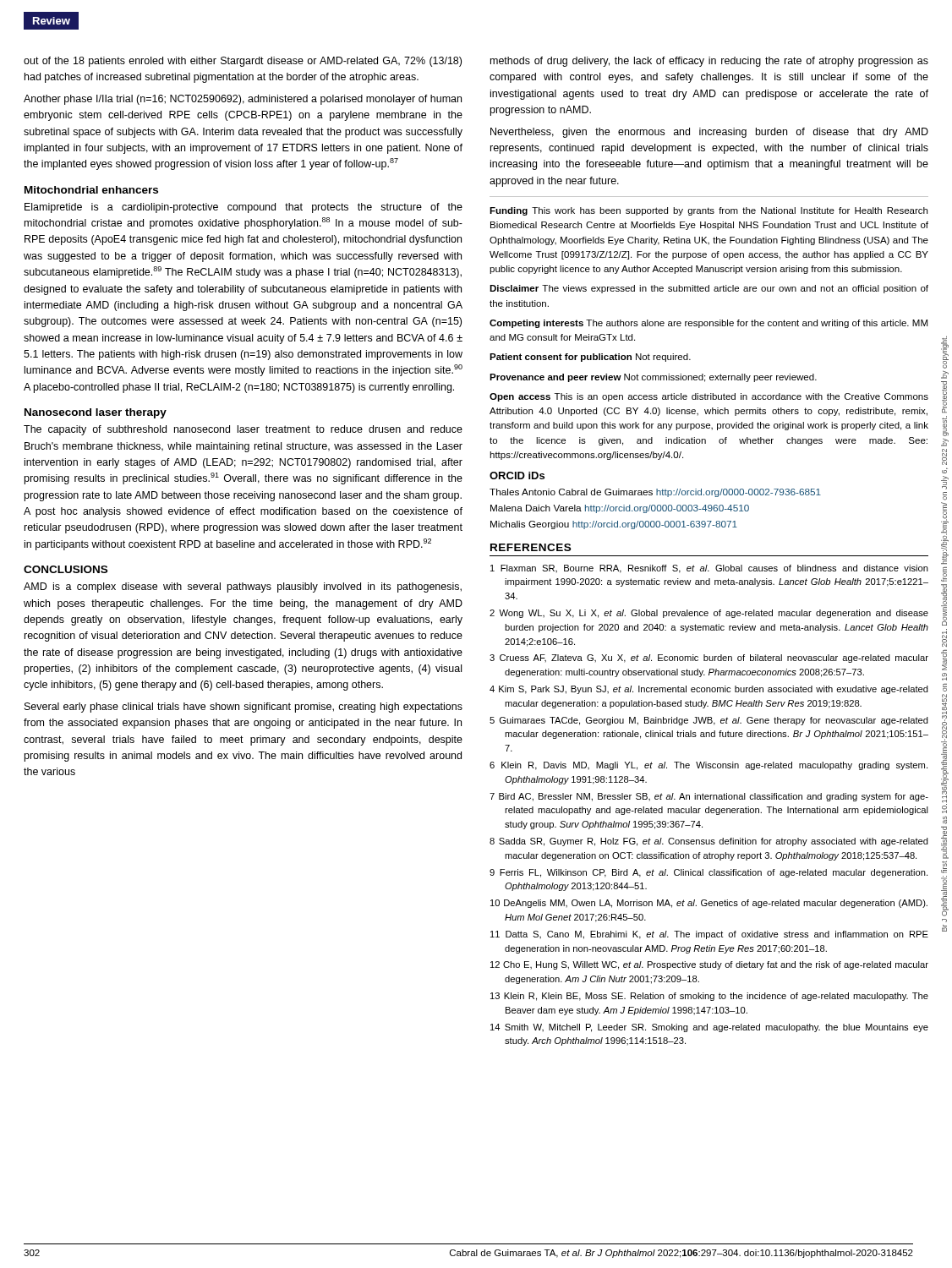Select the region starting "5 Guimaraes TACde, Georgiou M, Bainbridge JWB, et"
The image size is (952, 1268).
coord(709,734)
